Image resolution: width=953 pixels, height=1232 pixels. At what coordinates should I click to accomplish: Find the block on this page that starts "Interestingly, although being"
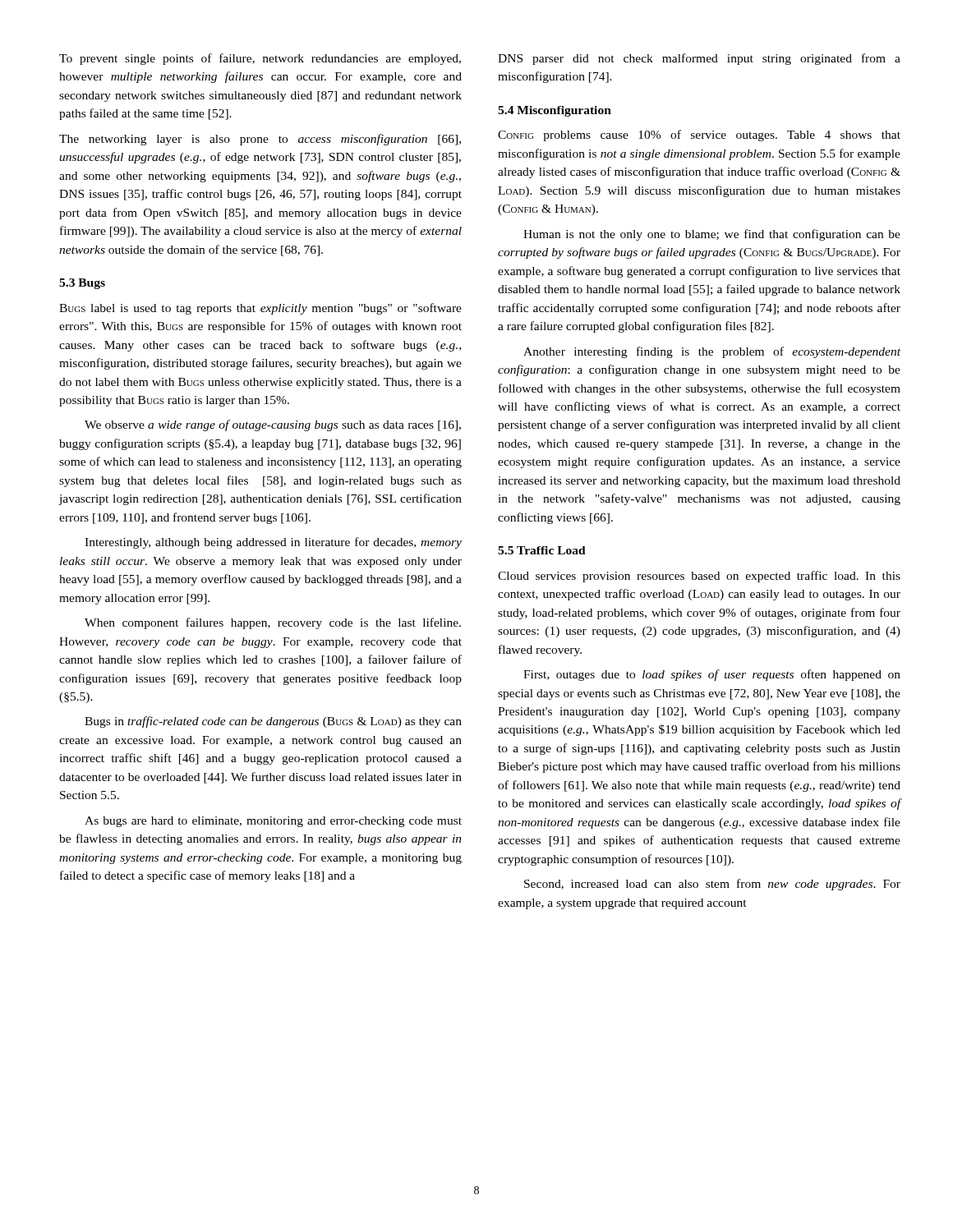pyautogui.click(x=260, y=570)
